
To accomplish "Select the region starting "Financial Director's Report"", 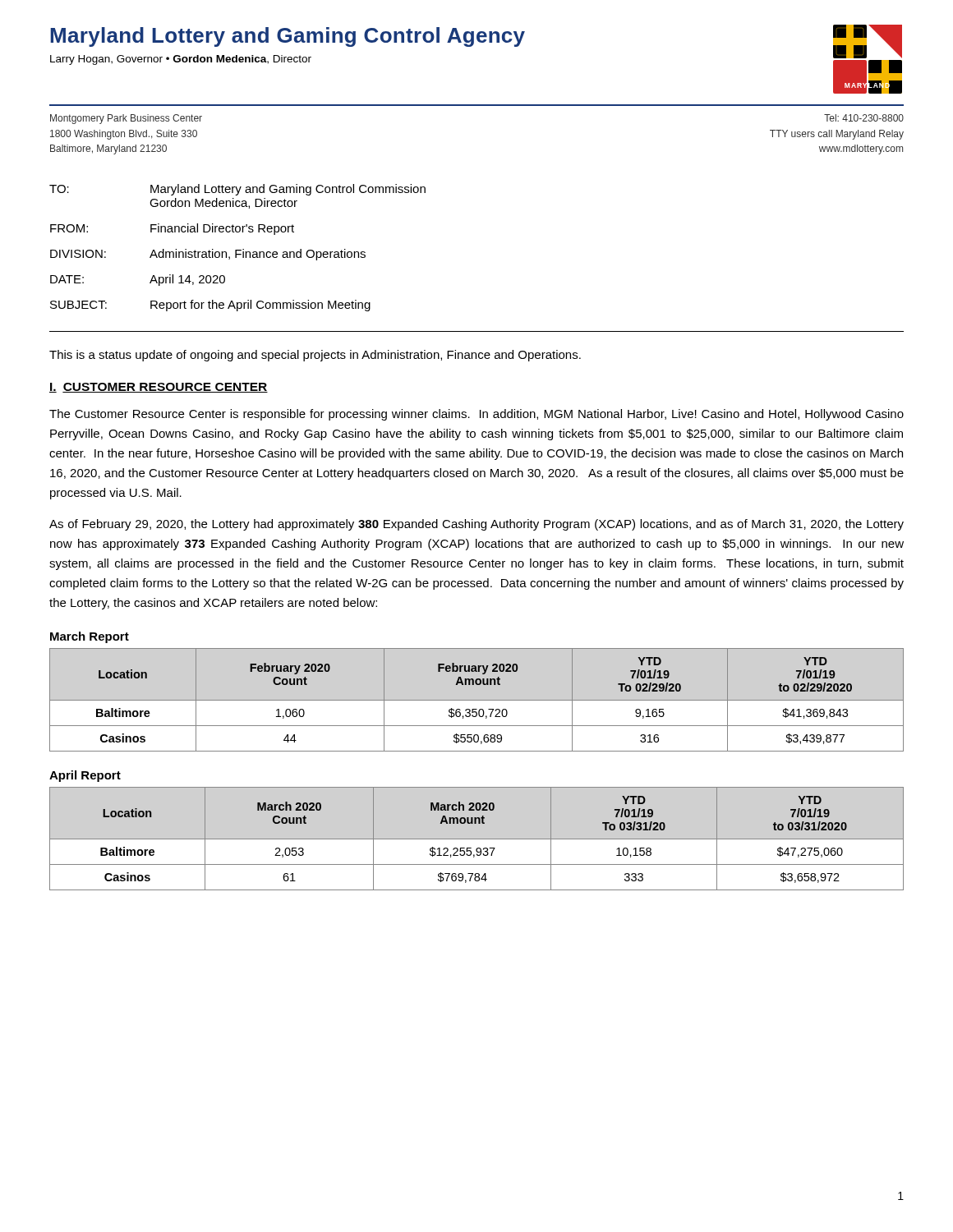I will pos(222,228).
